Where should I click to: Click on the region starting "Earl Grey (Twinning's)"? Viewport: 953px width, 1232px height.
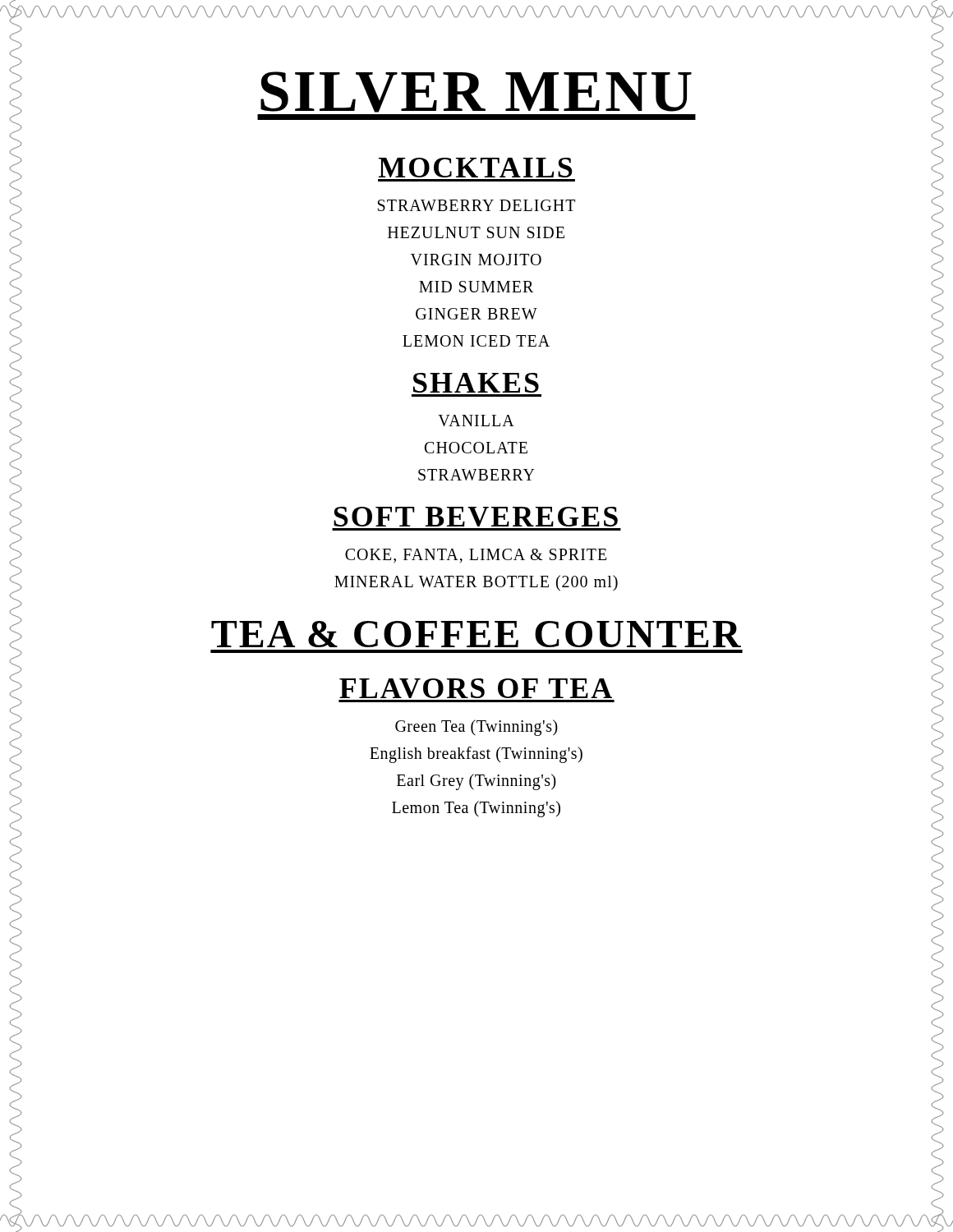476,781
